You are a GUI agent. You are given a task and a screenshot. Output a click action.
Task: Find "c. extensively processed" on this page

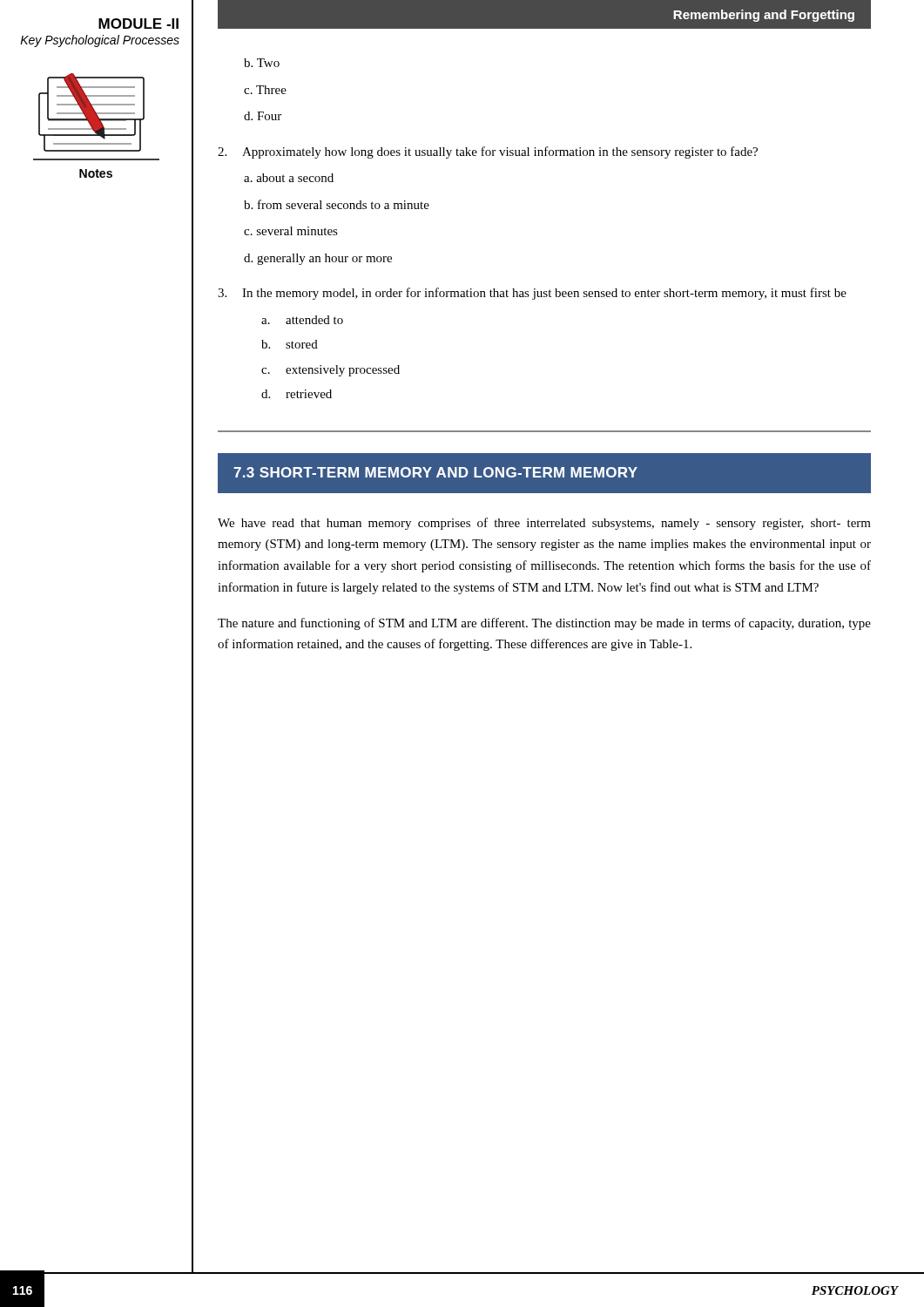(x=331, y=369)
